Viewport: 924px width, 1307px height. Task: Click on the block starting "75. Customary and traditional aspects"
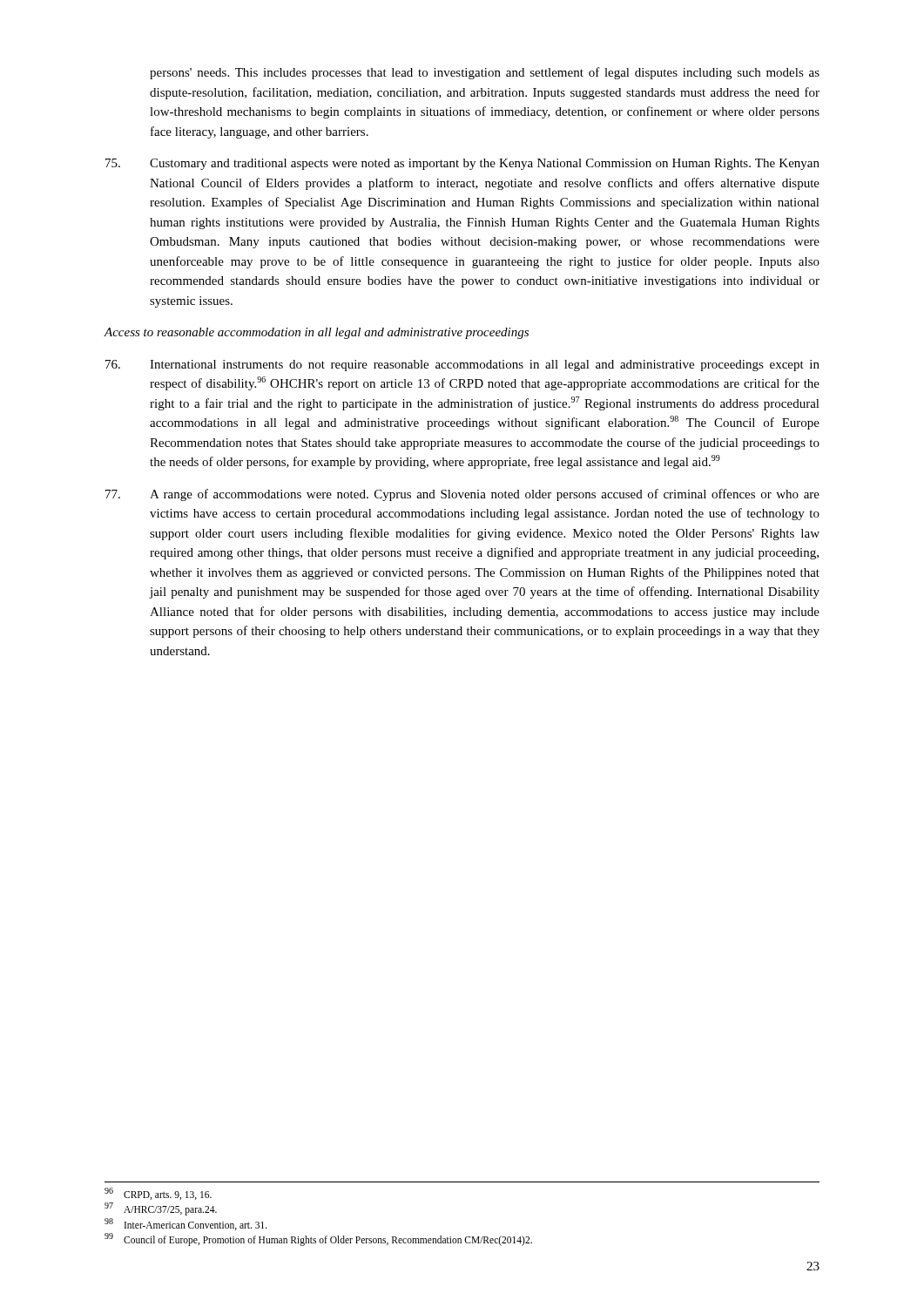coord(462,232)
